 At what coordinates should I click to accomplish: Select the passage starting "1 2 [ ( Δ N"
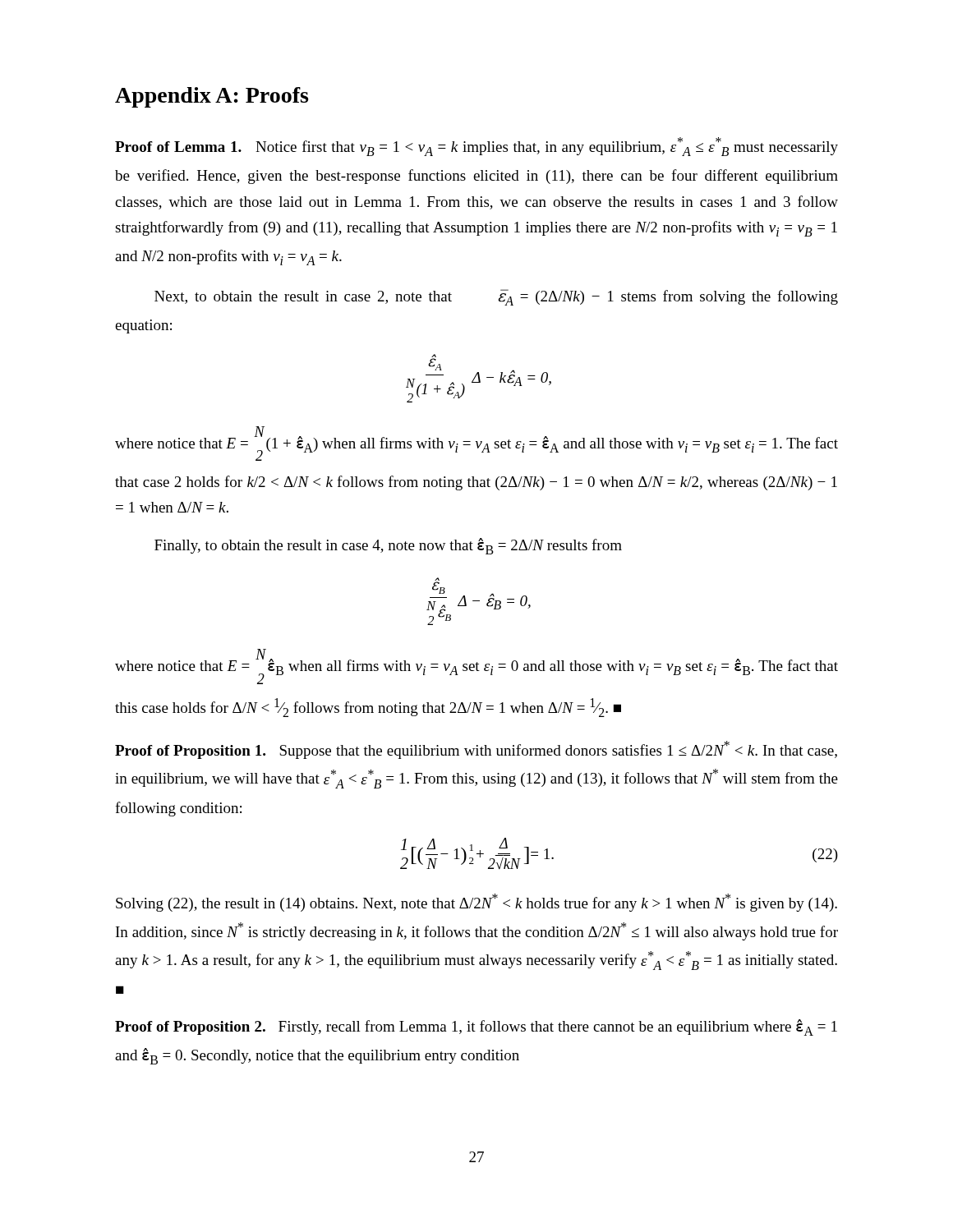click(x=476, y=854)
